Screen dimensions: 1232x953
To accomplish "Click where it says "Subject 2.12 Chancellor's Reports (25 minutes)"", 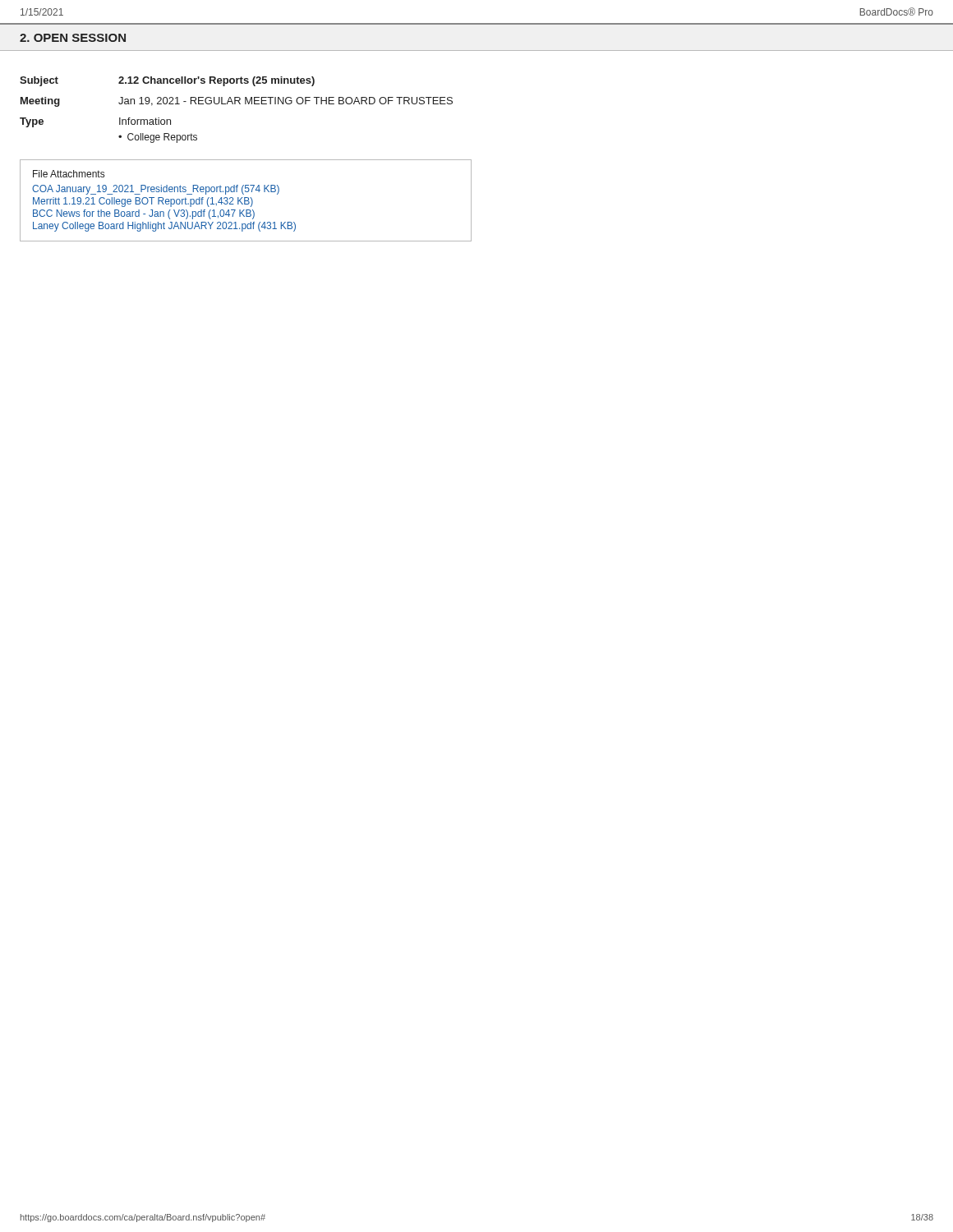I will point(167,80).
